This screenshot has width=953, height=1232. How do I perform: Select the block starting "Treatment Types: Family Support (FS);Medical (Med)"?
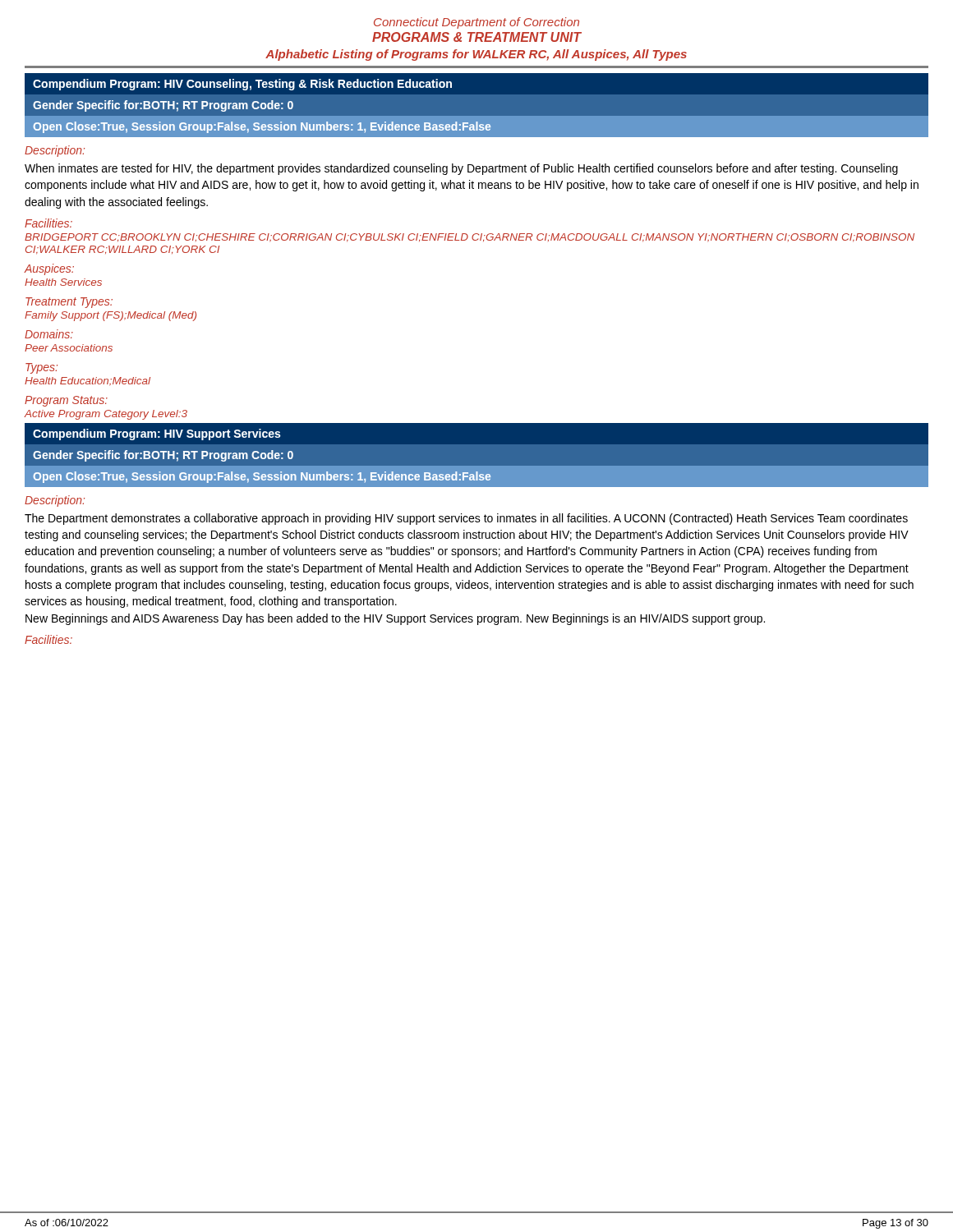coord(69,303)
